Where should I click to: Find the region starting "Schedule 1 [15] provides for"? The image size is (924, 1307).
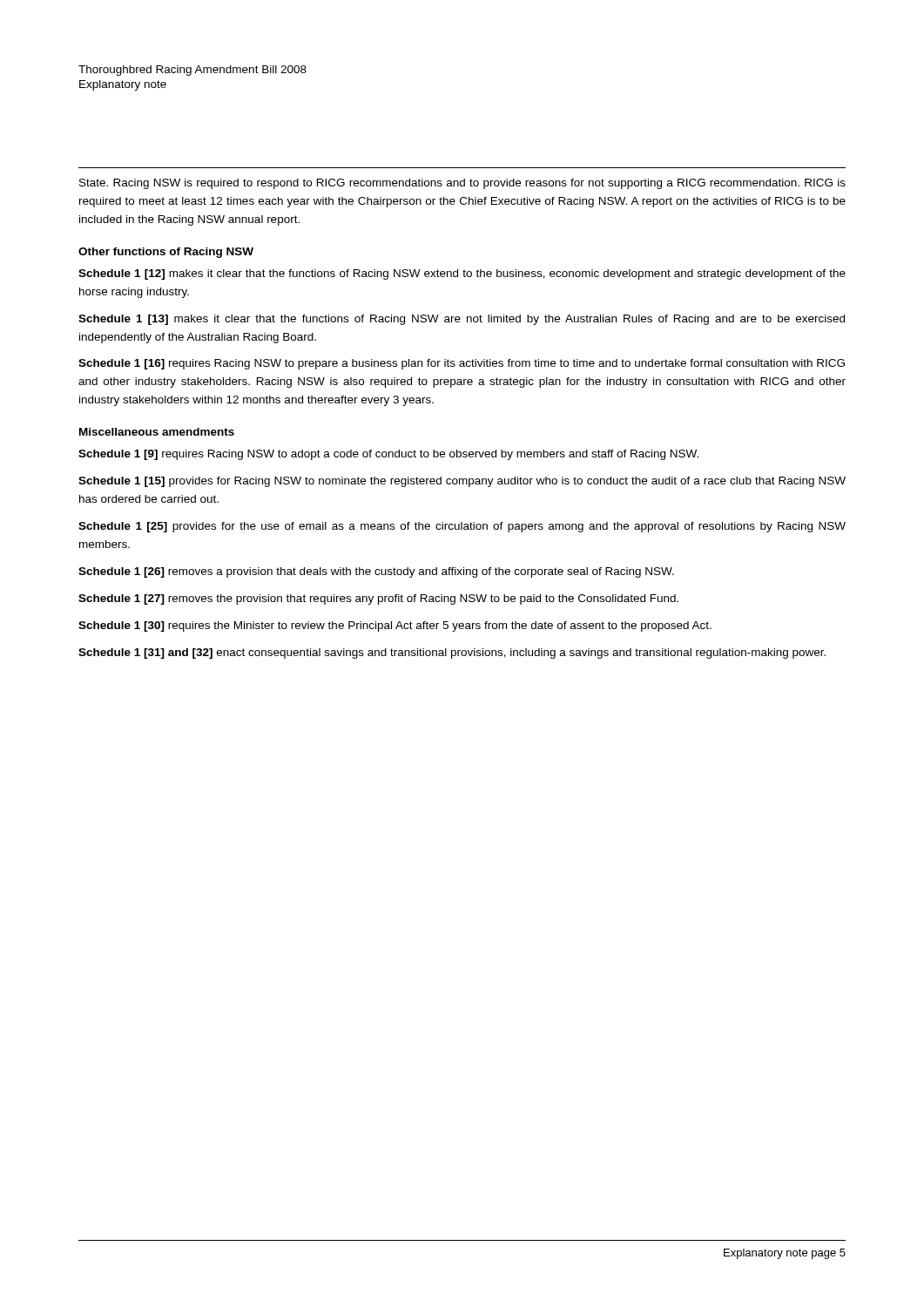click(x=462, y=490)
